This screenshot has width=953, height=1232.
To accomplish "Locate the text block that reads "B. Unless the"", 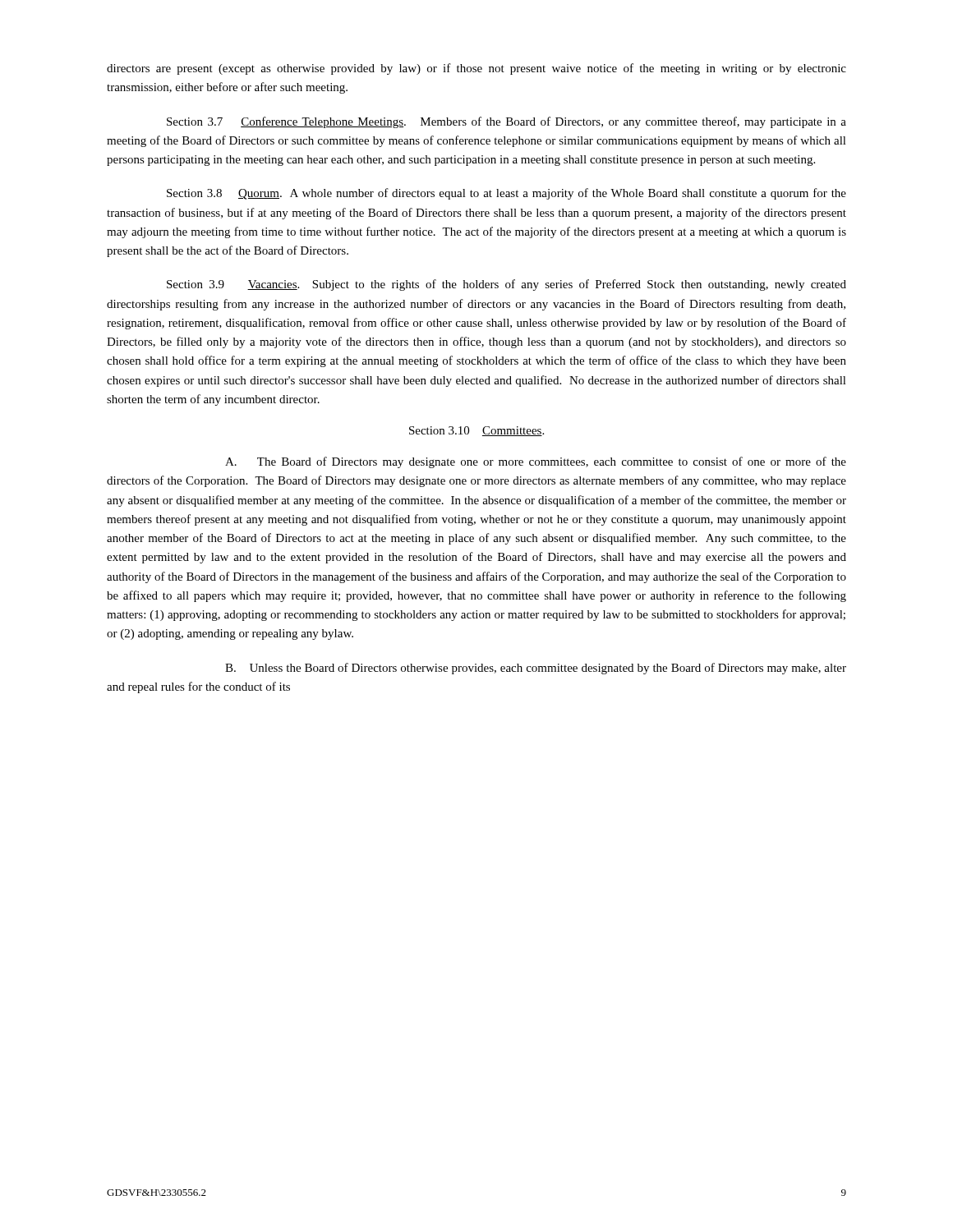I will 476,677.
